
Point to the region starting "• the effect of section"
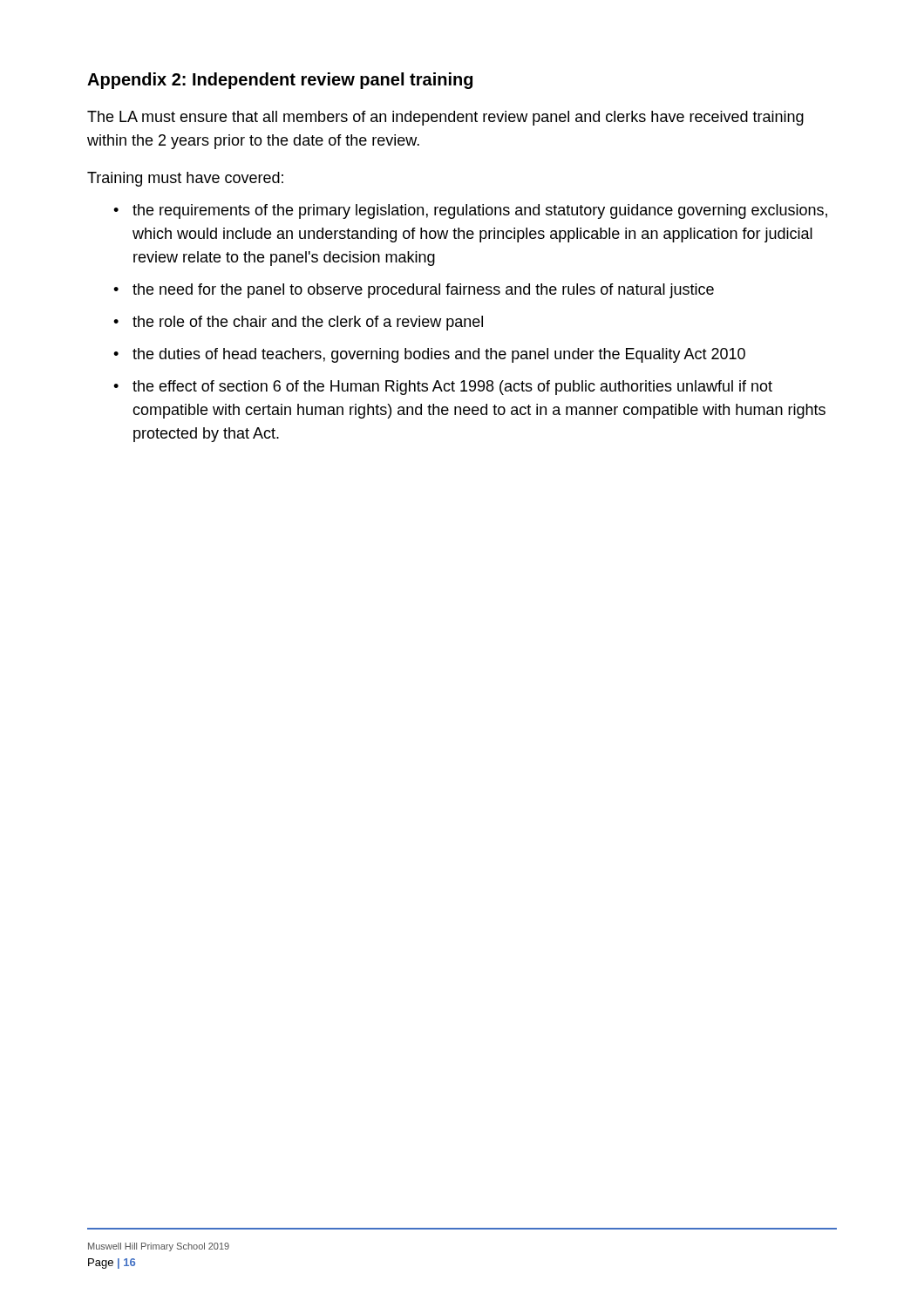pos(475,410)
